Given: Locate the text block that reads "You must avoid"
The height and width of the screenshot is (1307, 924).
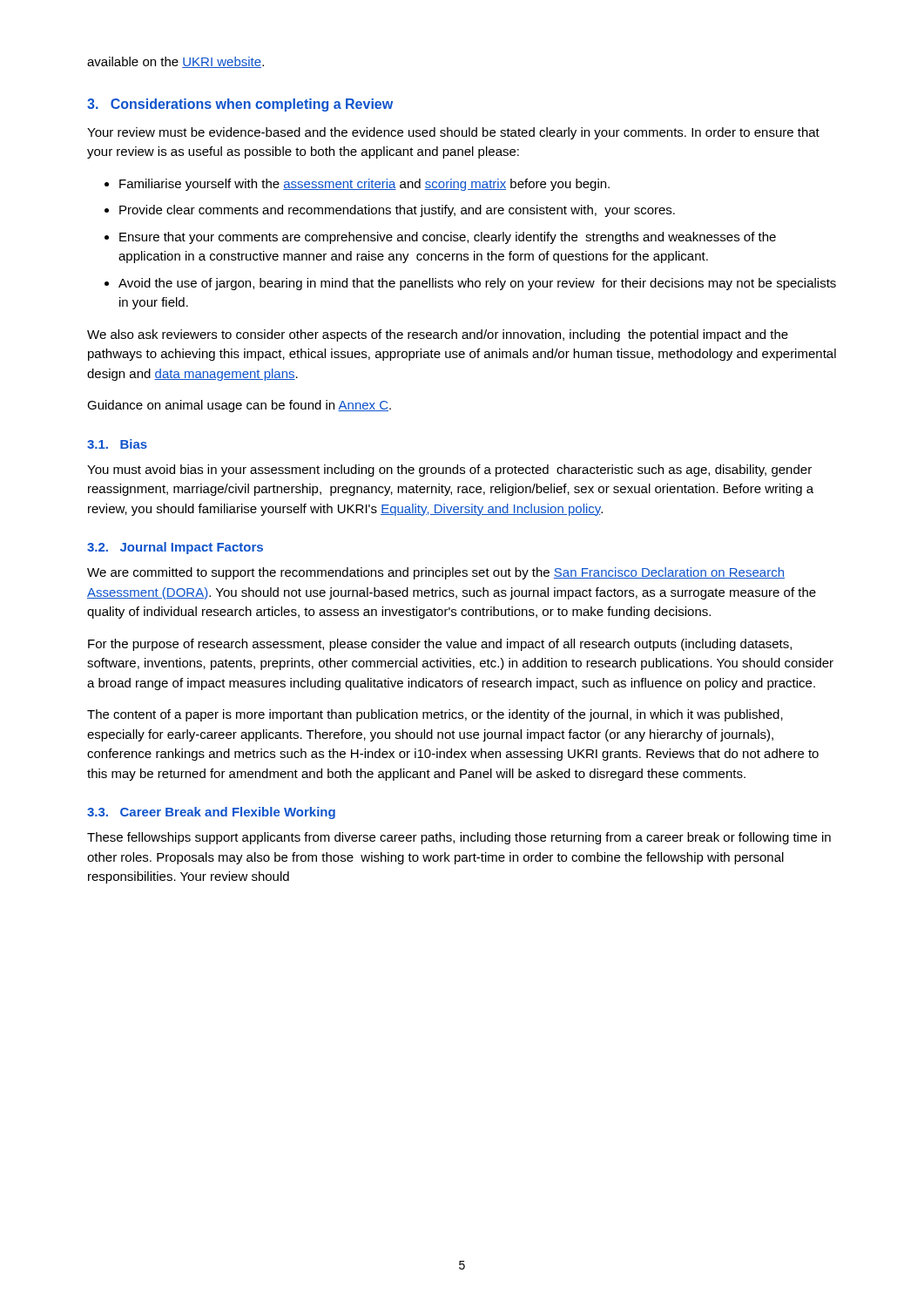Looking at the screenshot, I should pyautogui.click(x=450, y=488).
